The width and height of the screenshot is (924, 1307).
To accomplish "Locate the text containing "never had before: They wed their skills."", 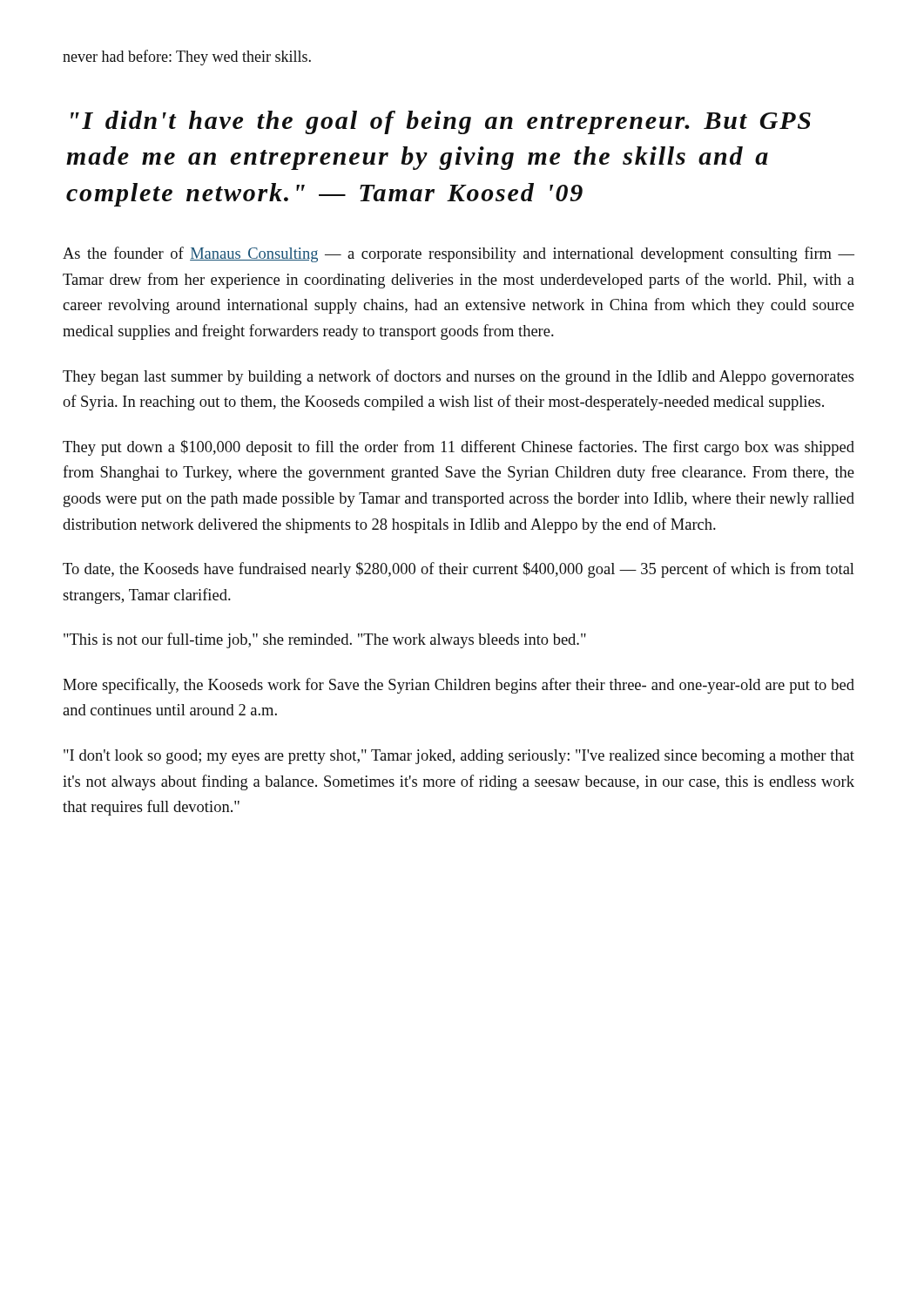I will (187, 57).
